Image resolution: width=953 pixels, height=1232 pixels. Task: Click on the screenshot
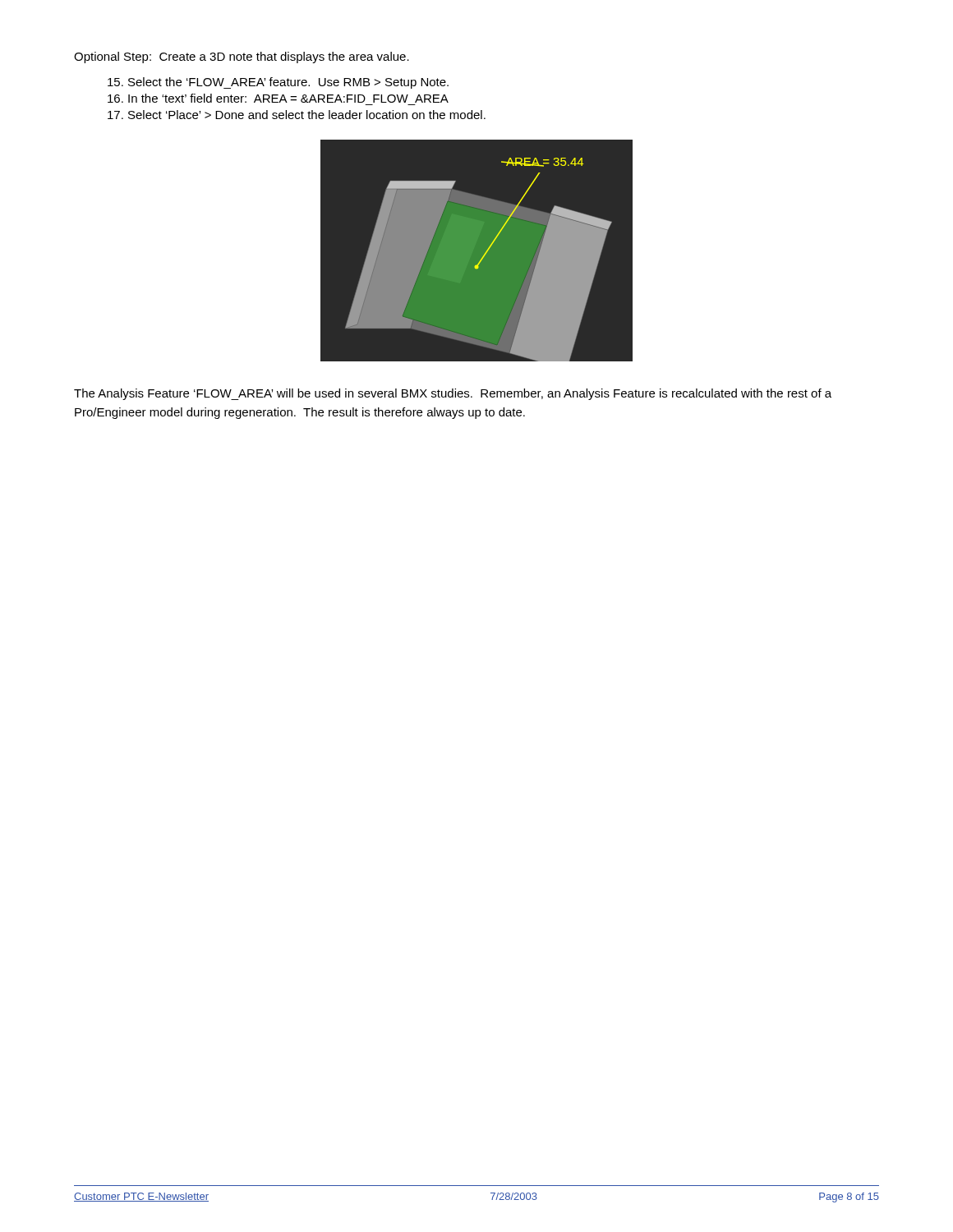tap(476, 250)
